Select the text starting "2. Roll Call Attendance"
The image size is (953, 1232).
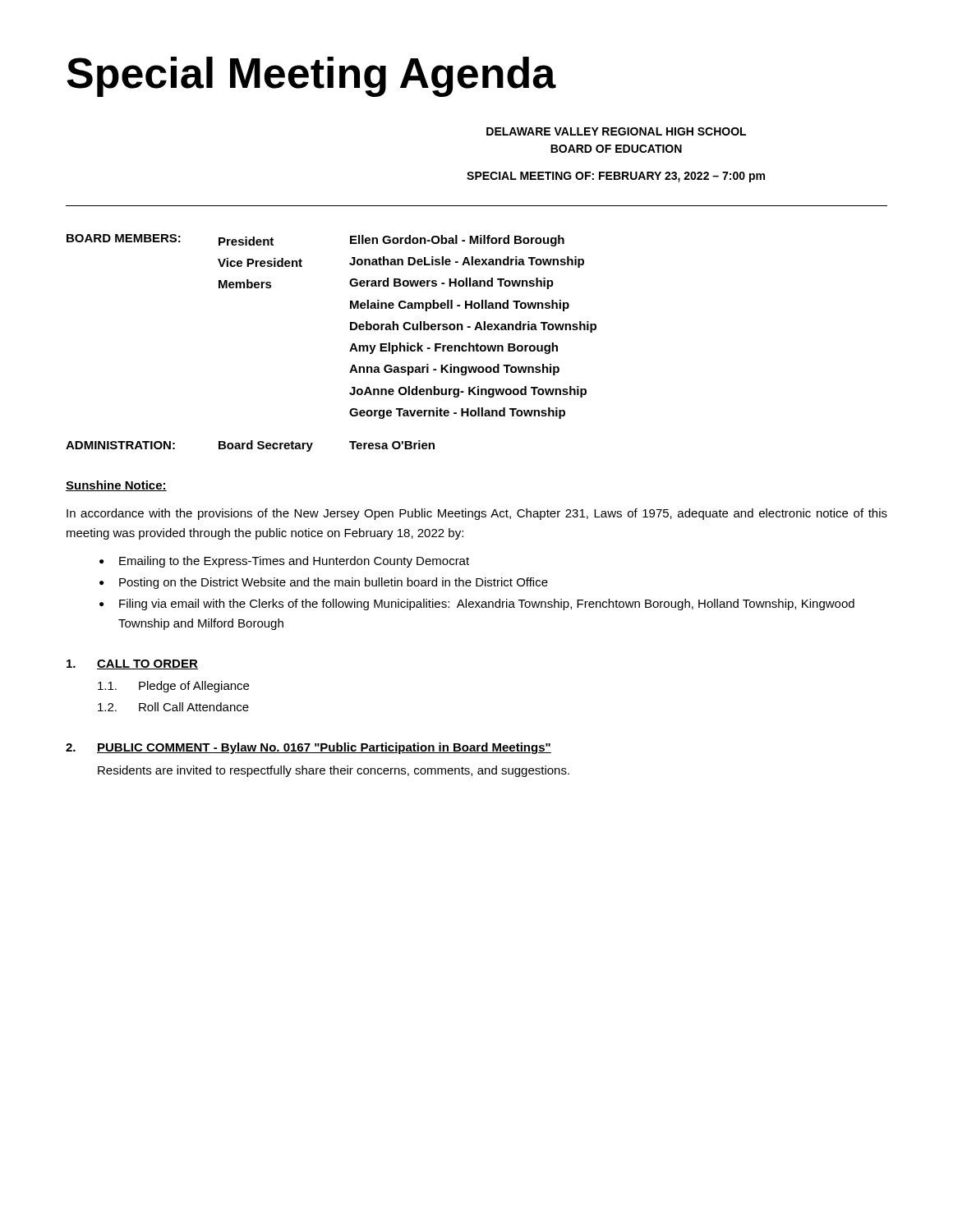pos(173,707)
